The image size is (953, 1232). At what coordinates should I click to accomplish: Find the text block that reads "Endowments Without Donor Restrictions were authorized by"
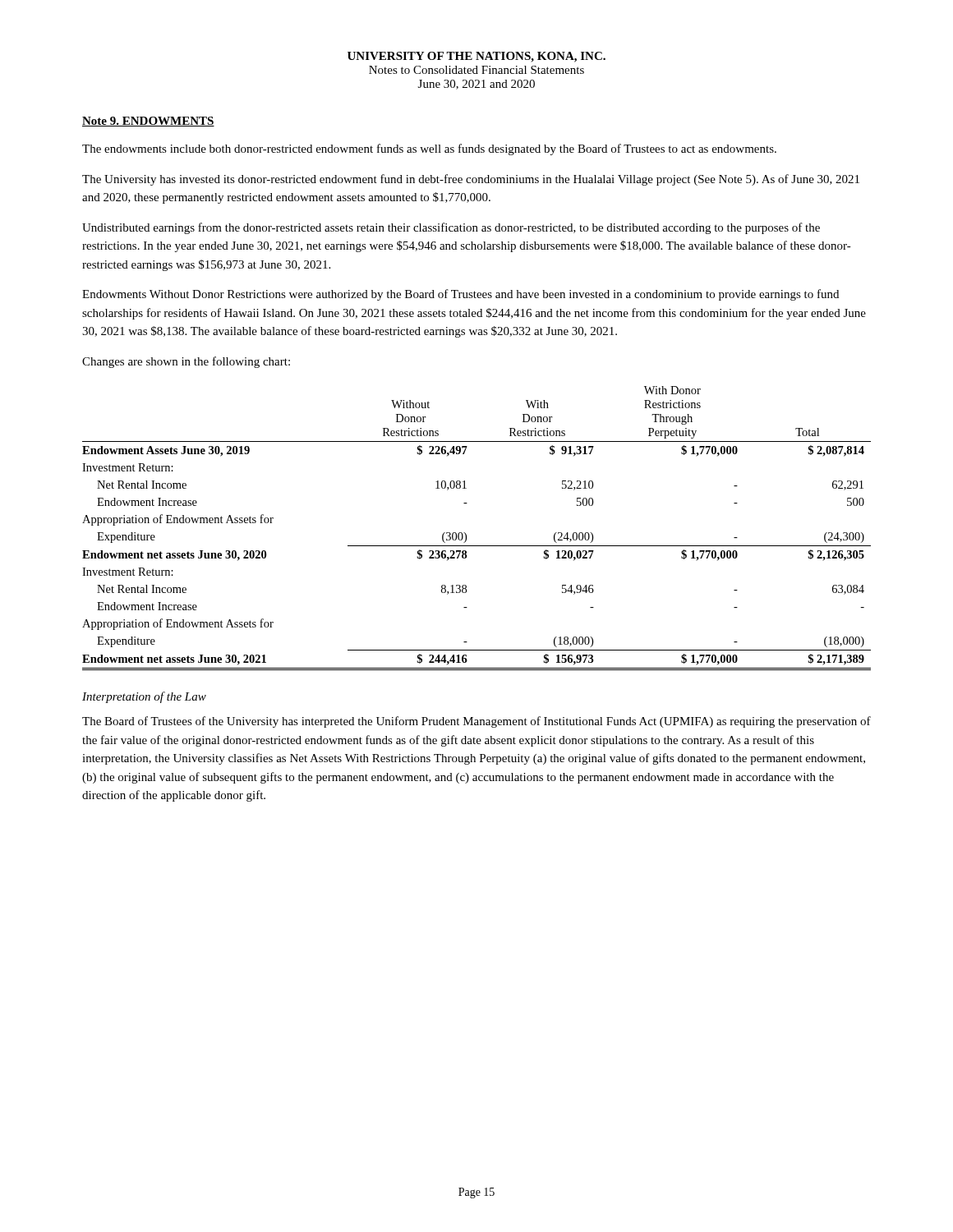(474, 312)
